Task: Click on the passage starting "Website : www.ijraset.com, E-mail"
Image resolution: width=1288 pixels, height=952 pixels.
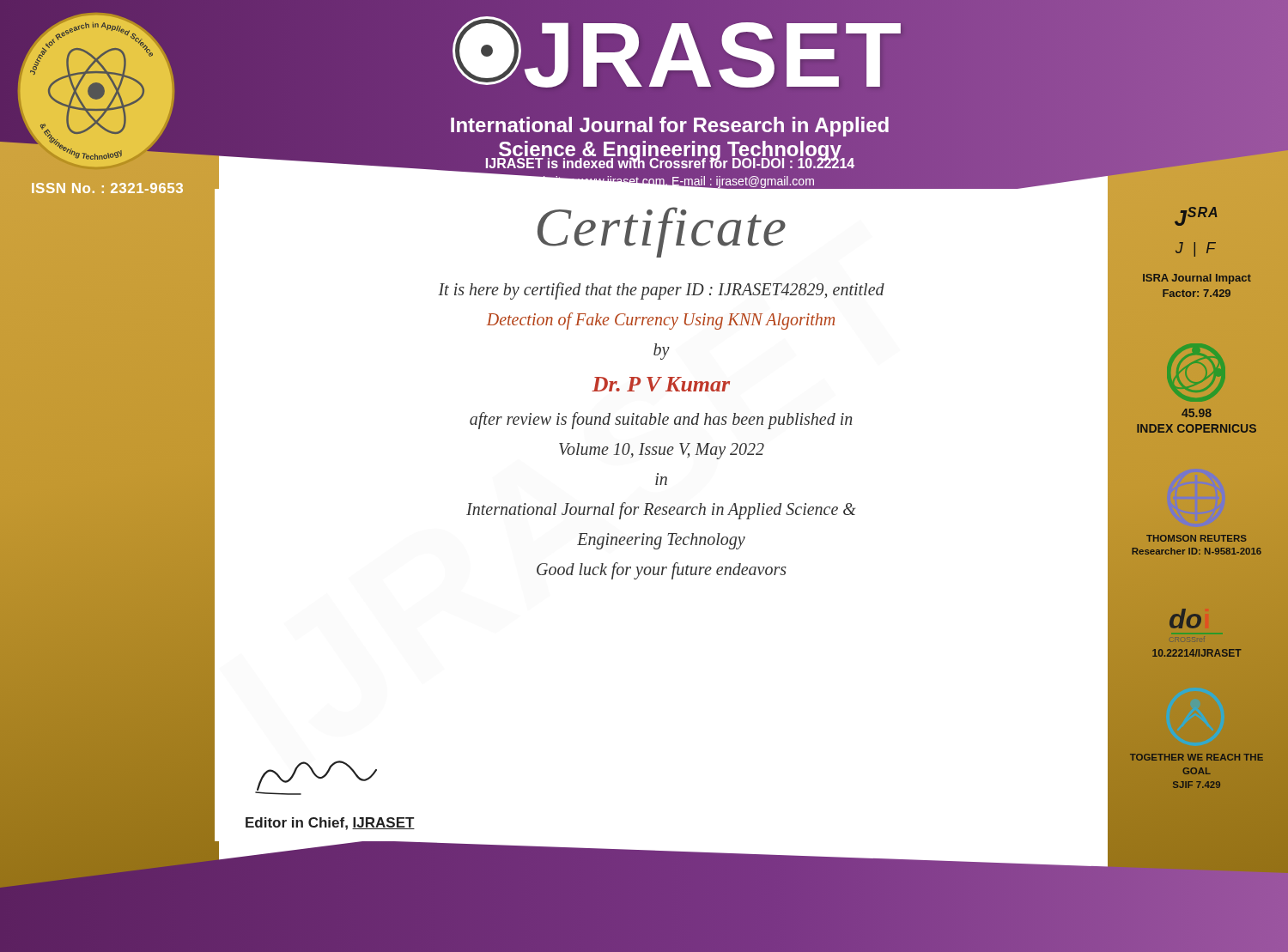Action: pyautogui.click(x=670, y=181)
